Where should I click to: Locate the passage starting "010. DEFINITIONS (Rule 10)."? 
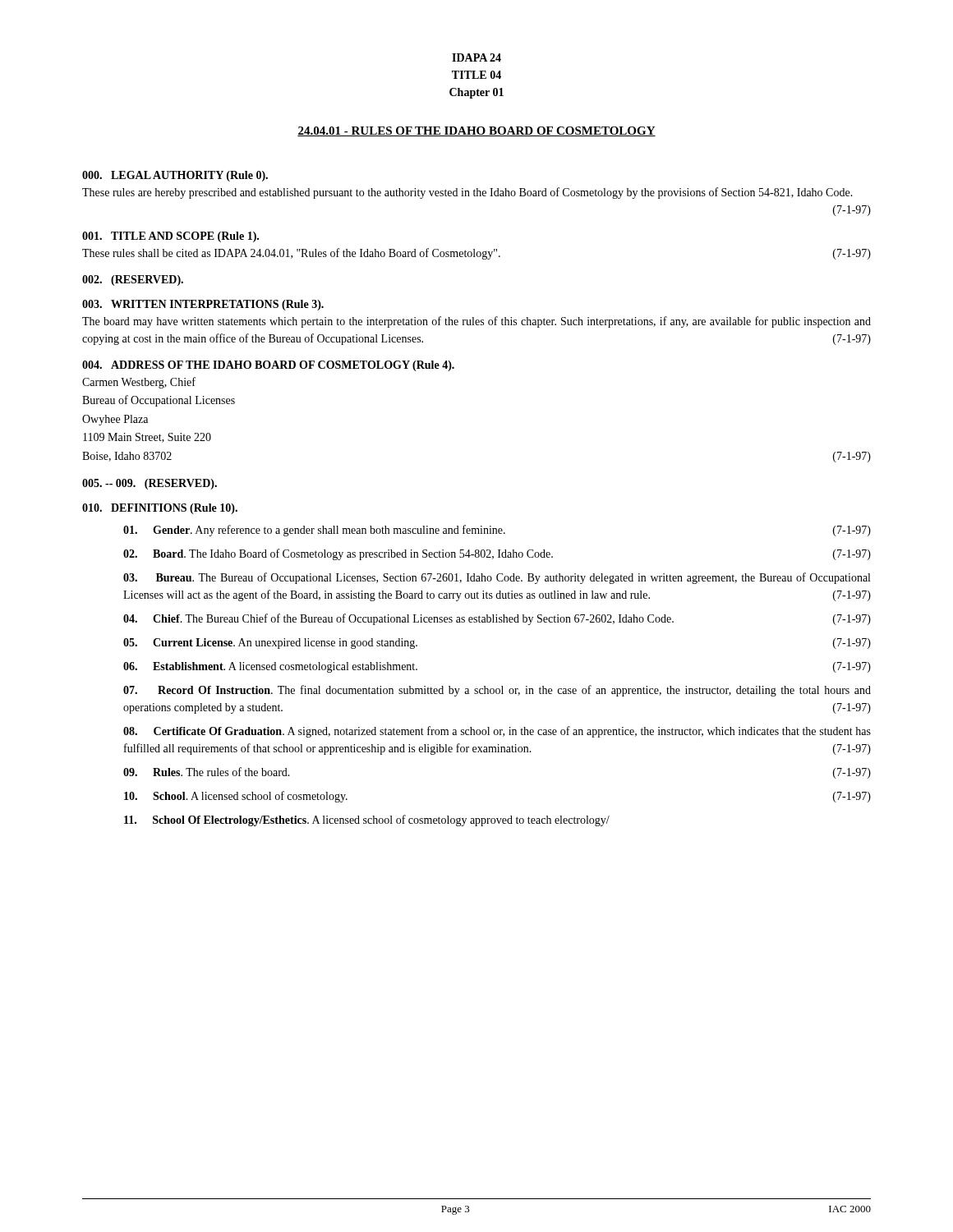[160, 508]
